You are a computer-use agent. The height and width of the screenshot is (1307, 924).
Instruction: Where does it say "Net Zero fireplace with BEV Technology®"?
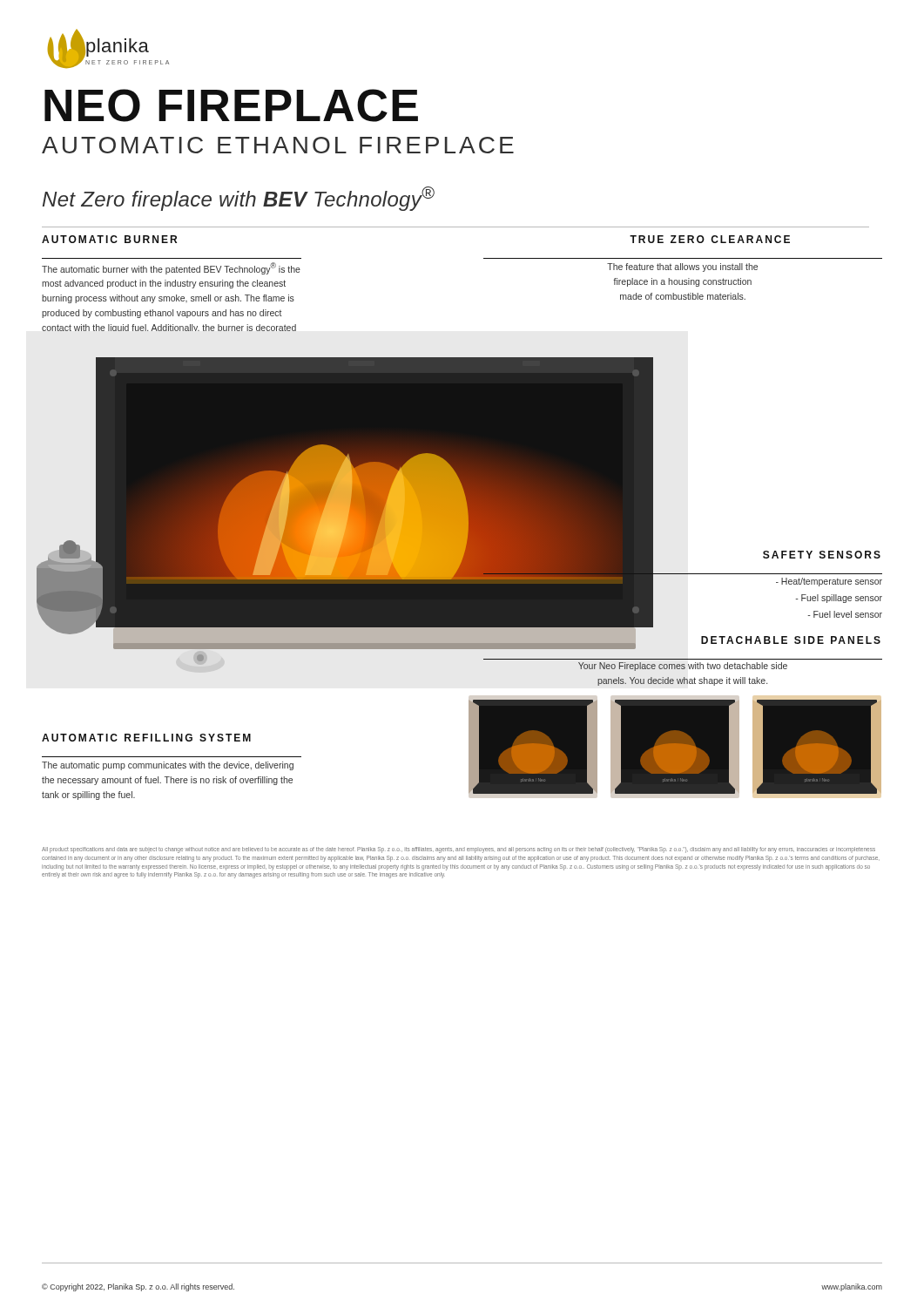[x=238, y=197]
